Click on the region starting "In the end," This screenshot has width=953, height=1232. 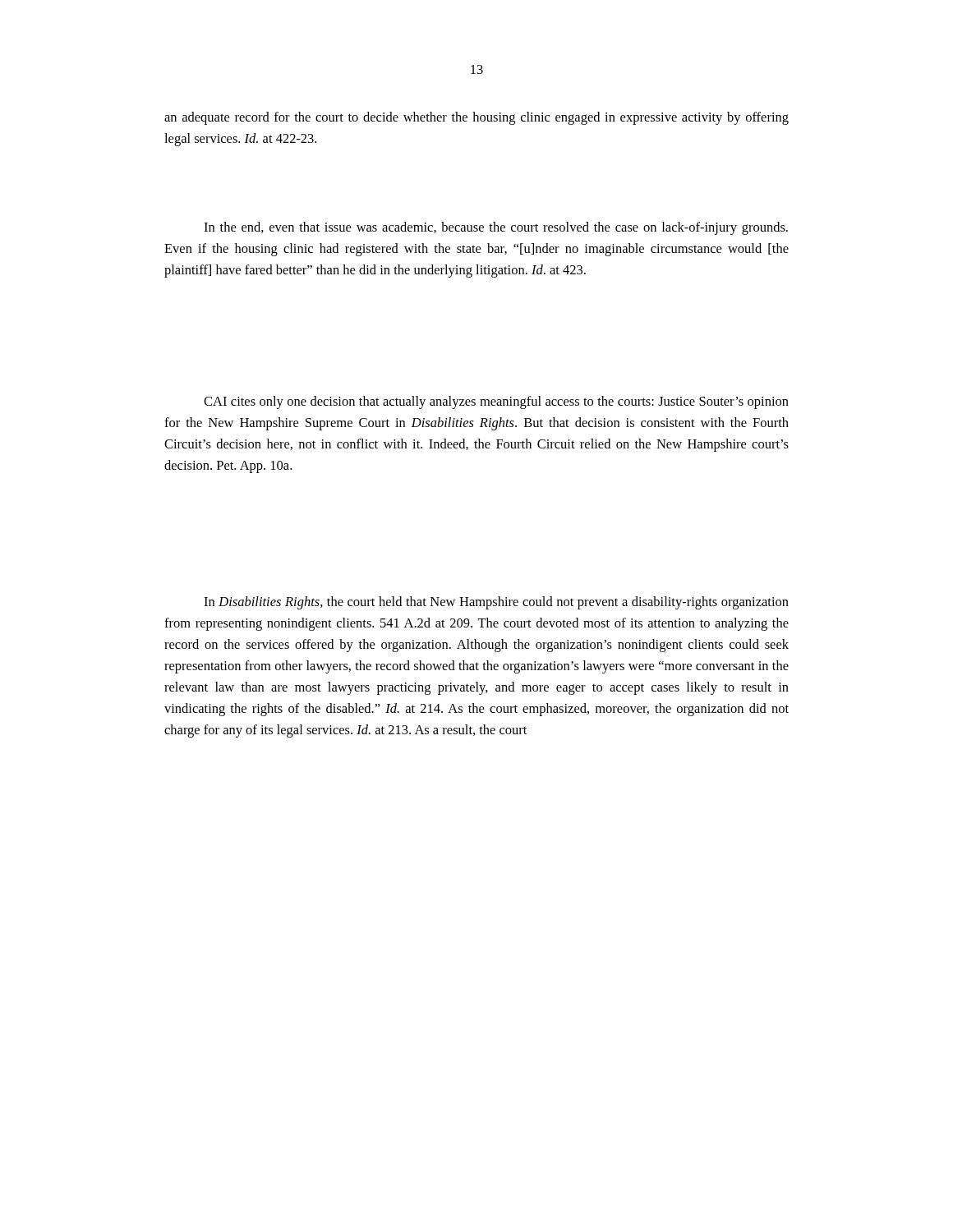coord(476,248)
